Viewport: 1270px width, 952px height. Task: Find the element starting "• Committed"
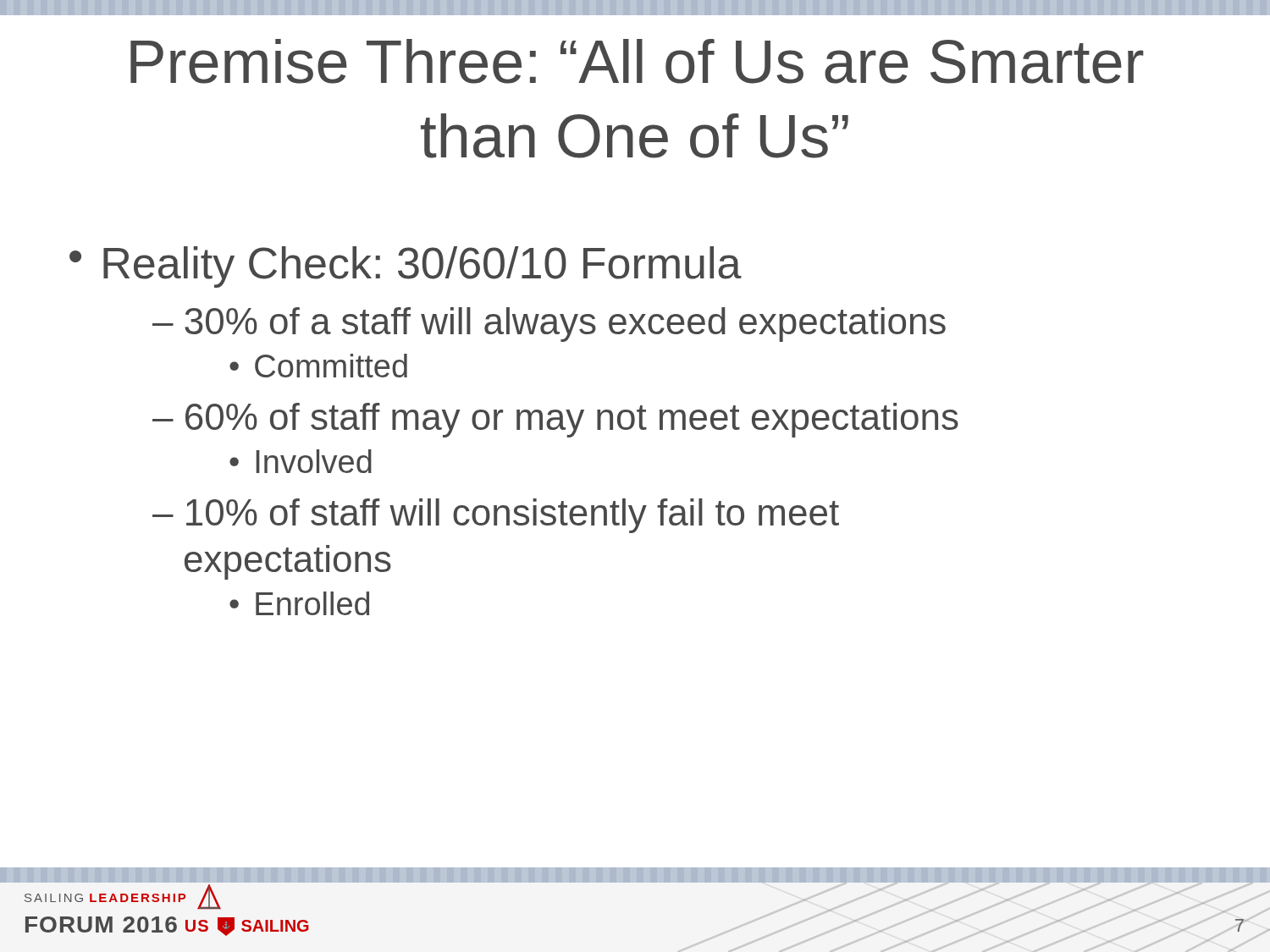(319, 367)
